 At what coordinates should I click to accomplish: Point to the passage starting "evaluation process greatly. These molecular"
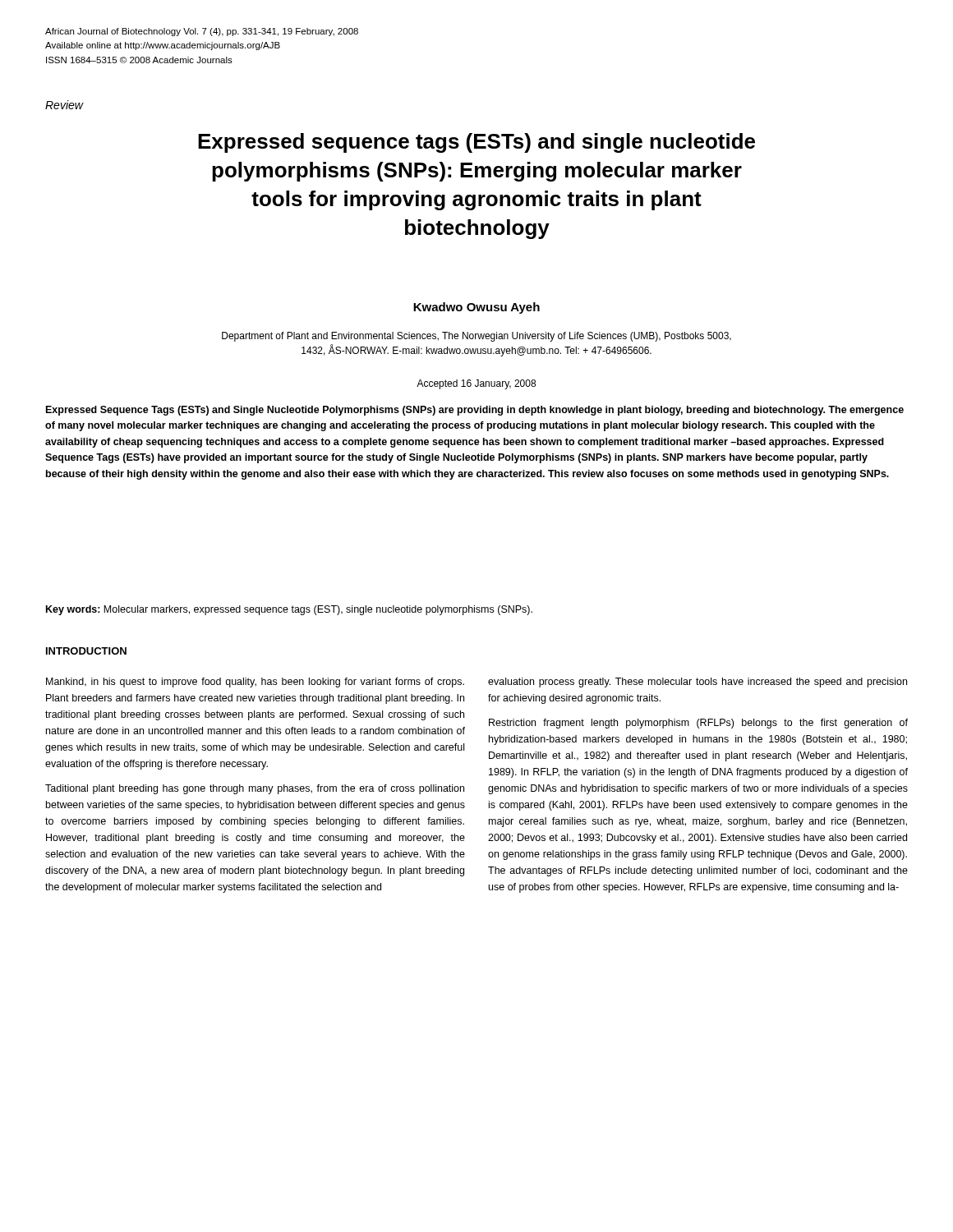point(698,784)
